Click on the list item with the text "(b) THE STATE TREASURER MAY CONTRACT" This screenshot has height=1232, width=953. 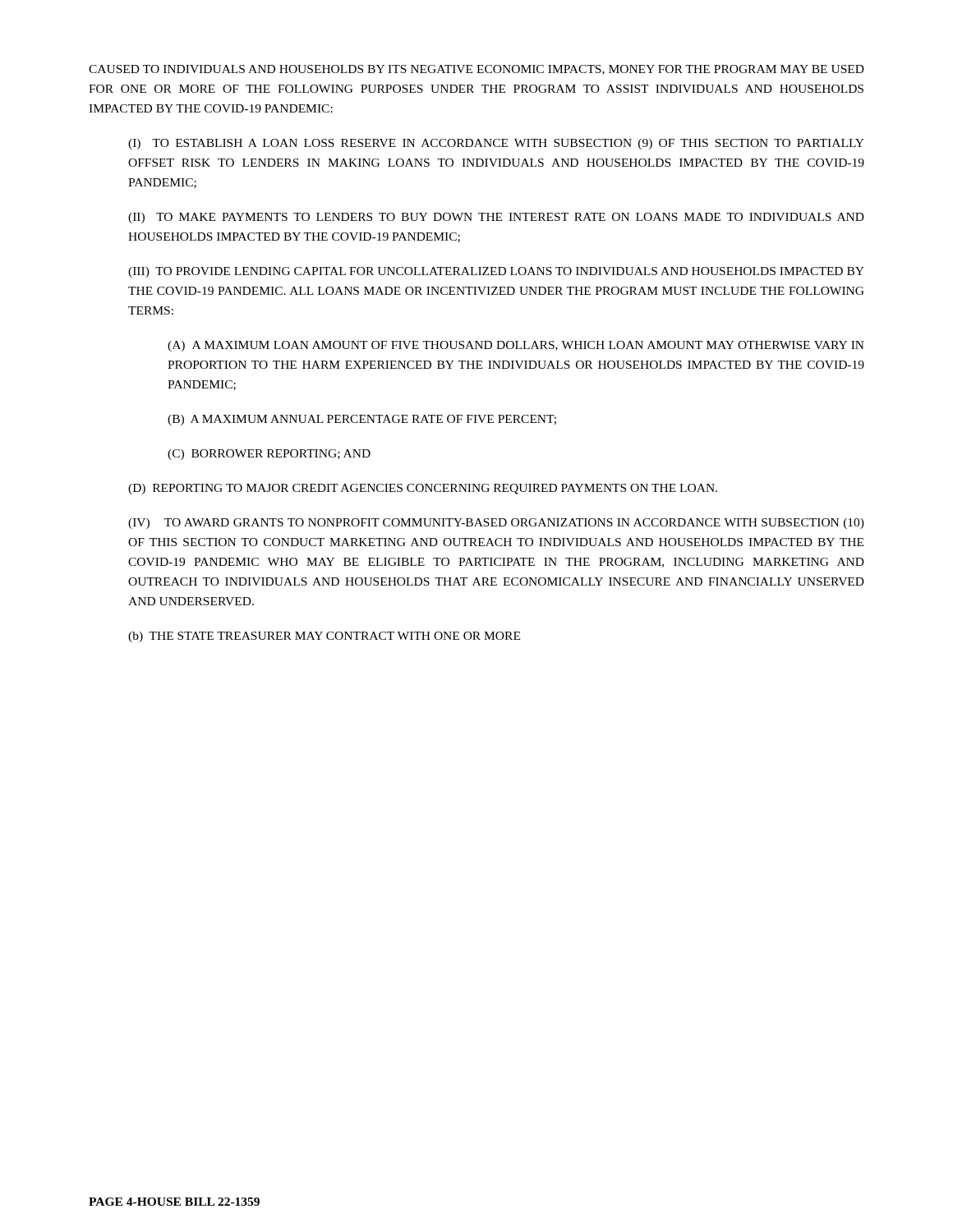pos(324,636)
